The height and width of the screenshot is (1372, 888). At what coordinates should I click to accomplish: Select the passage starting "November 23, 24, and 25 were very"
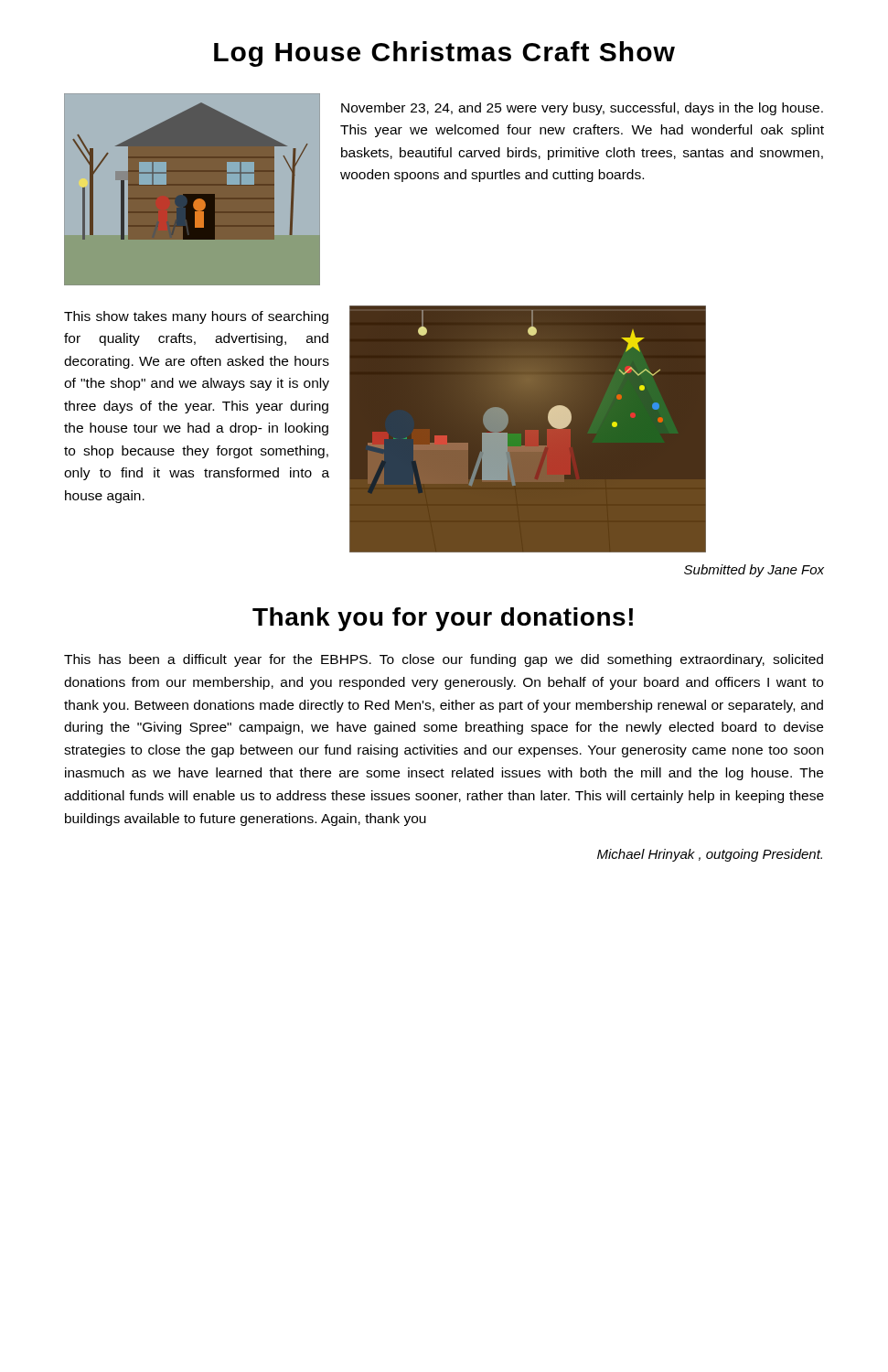[x=582, y=141]
